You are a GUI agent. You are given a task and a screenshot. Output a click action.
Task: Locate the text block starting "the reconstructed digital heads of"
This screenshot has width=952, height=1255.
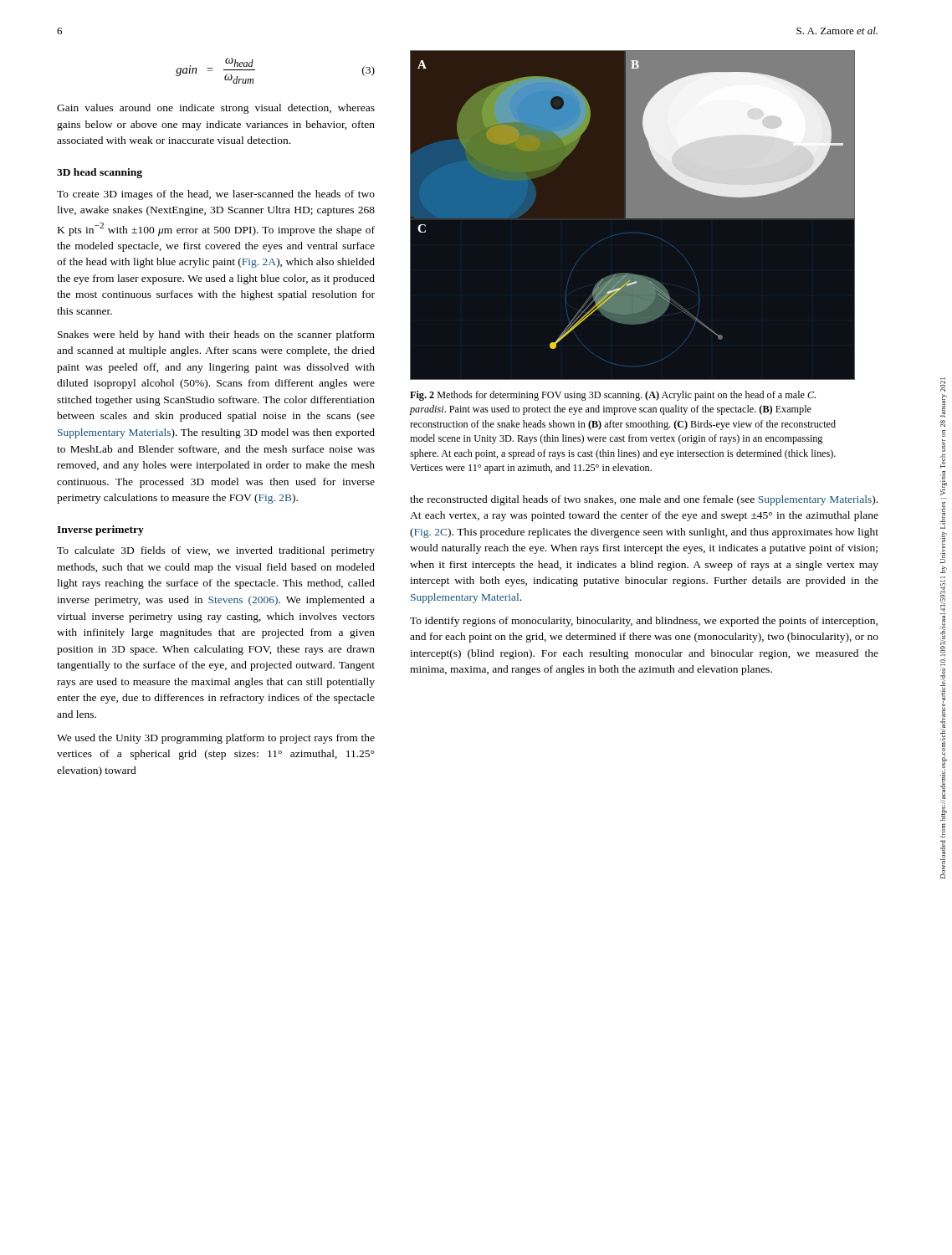644,584
